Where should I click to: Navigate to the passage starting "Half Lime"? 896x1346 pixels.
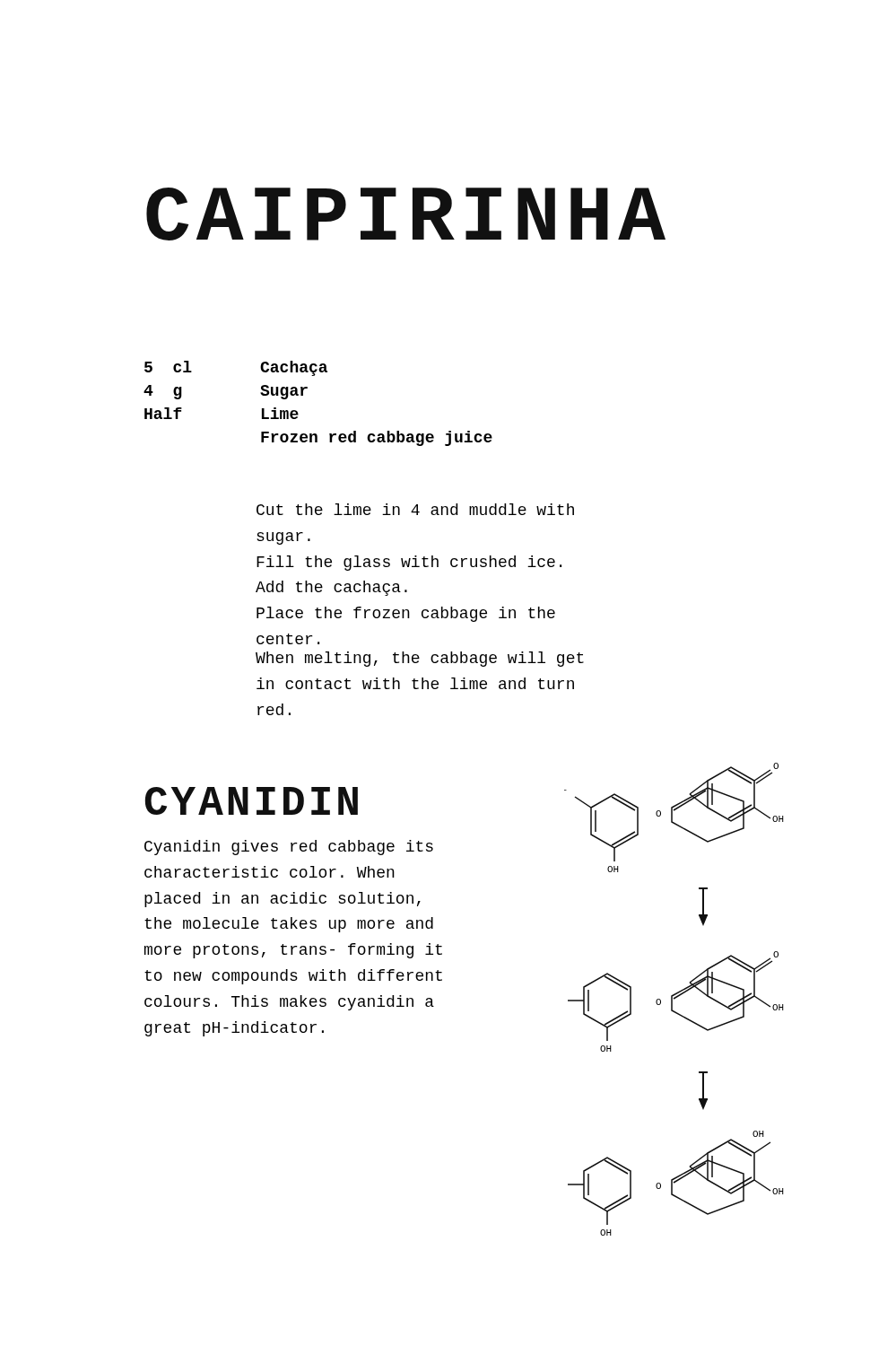pyautogui.click(x=167, y=413)
